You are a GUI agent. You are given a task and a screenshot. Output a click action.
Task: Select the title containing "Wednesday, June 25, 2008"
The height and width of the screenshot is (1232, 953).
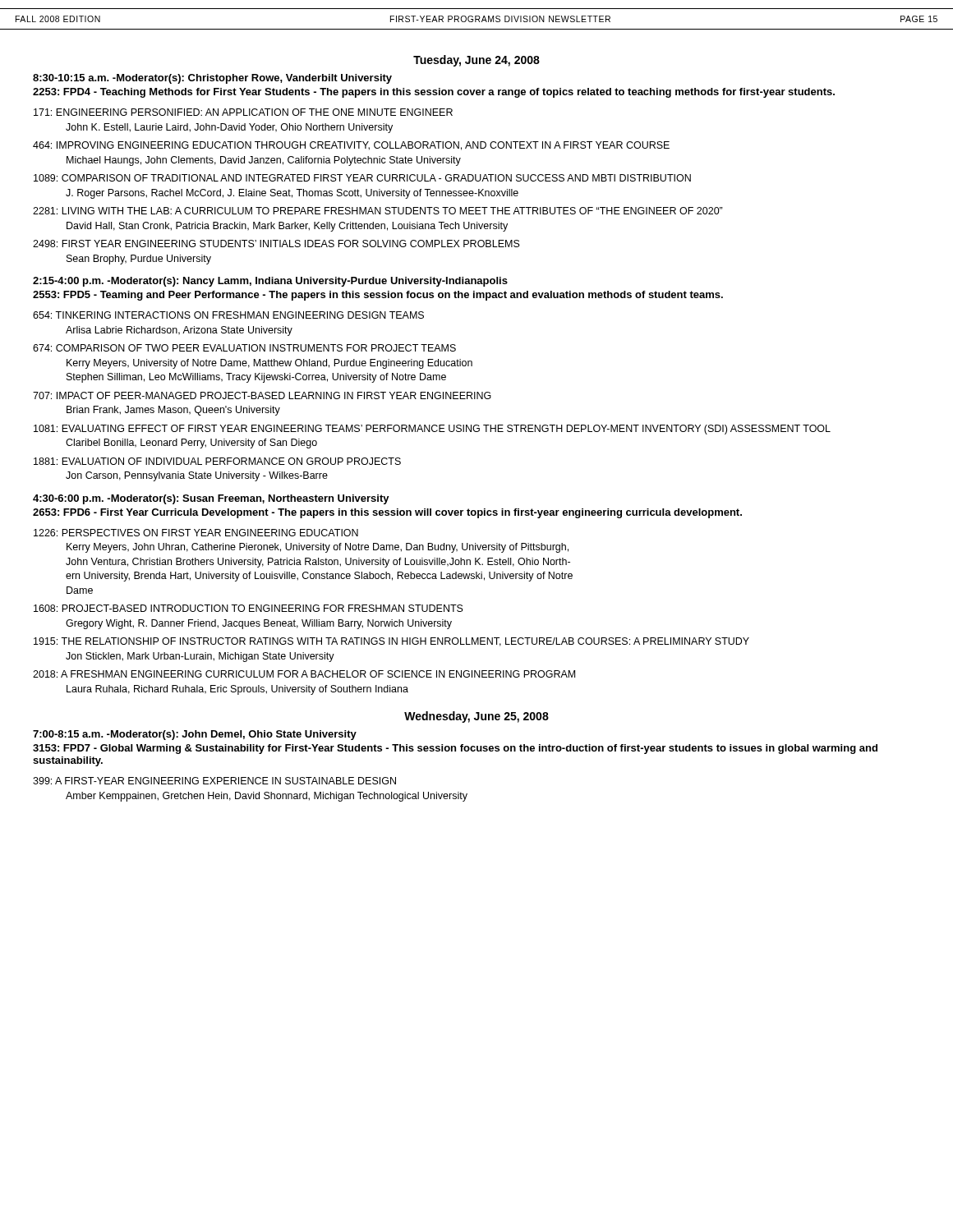[x=476, y=716]
